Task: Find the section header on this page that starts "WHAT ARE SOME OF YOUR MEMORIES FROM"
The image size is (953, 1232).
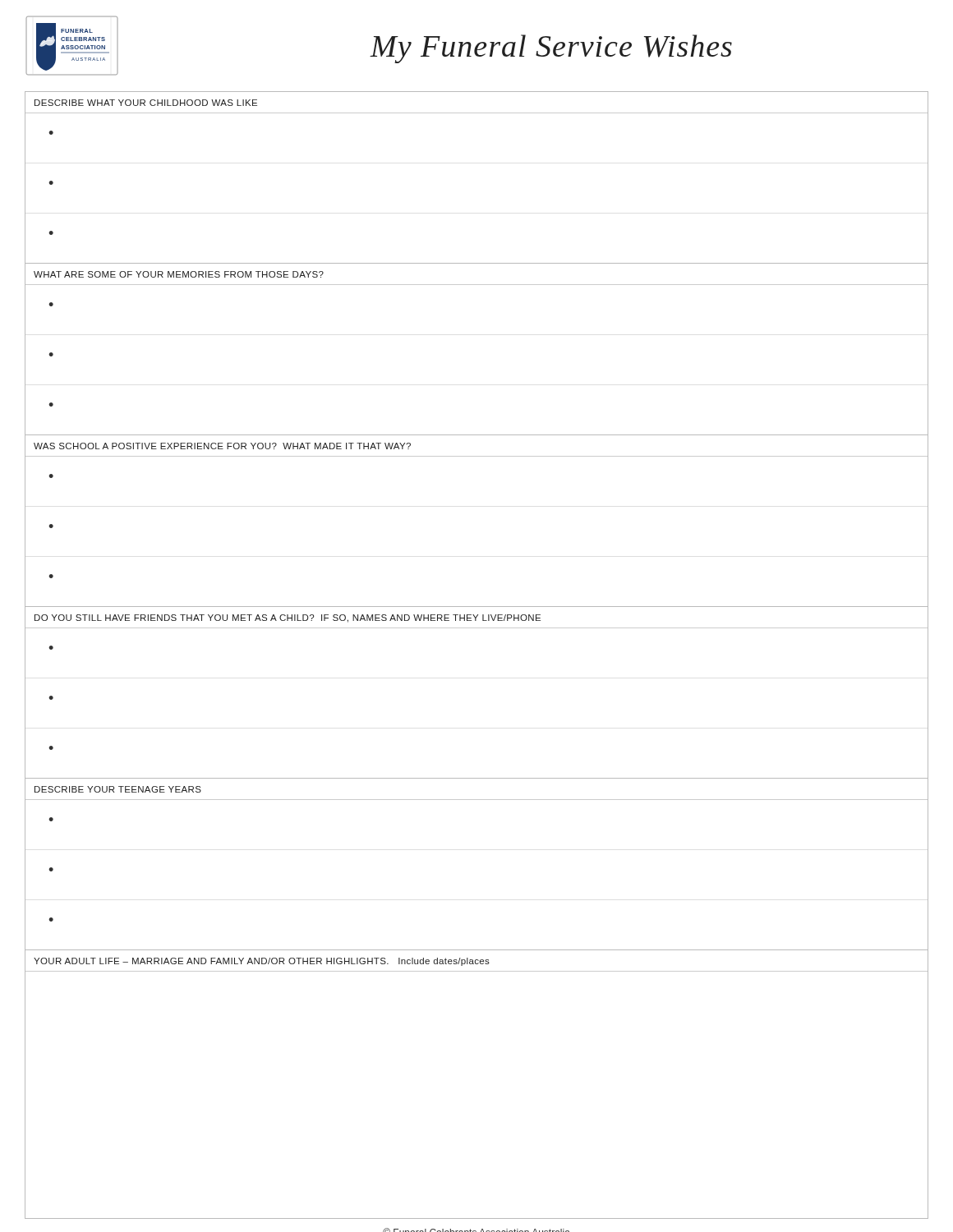Action: 179,274
